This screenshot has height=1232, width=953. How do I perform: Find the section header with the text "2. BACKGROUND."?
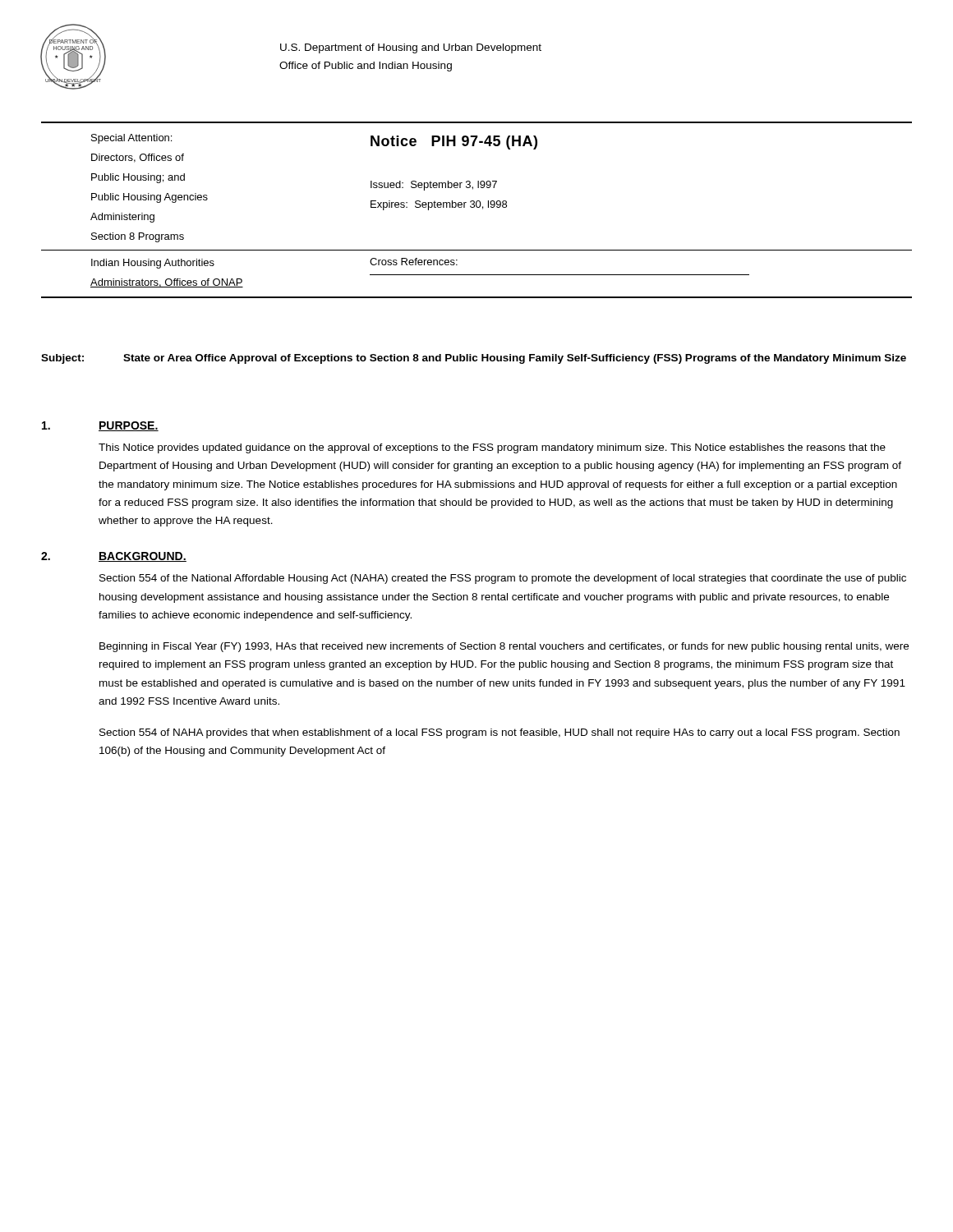(x=114, y=556)
